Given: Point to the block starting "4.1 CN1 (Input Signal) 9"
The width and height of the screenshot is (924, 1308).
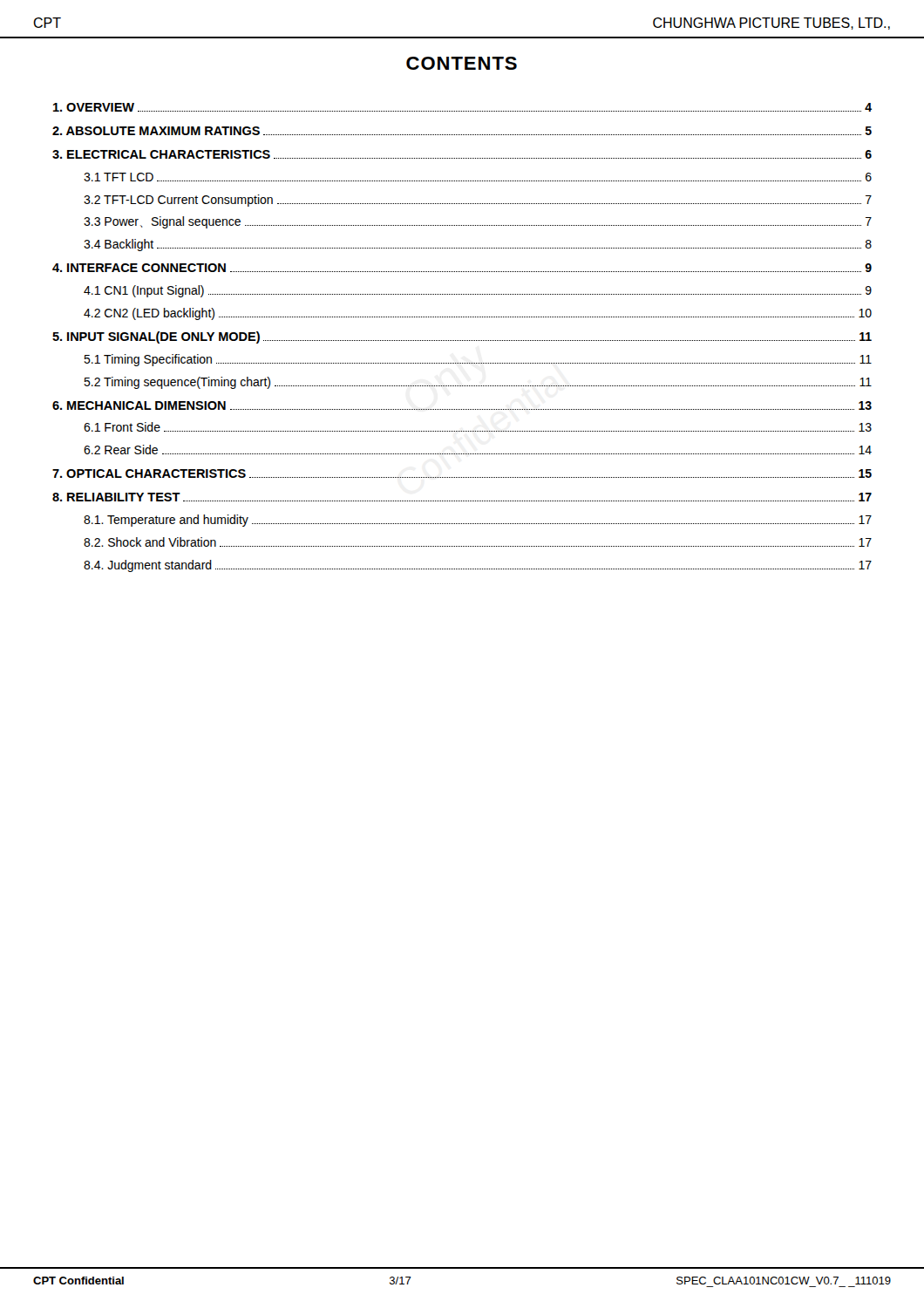Looking at the screenshot, I should click(x=478, y=291).
